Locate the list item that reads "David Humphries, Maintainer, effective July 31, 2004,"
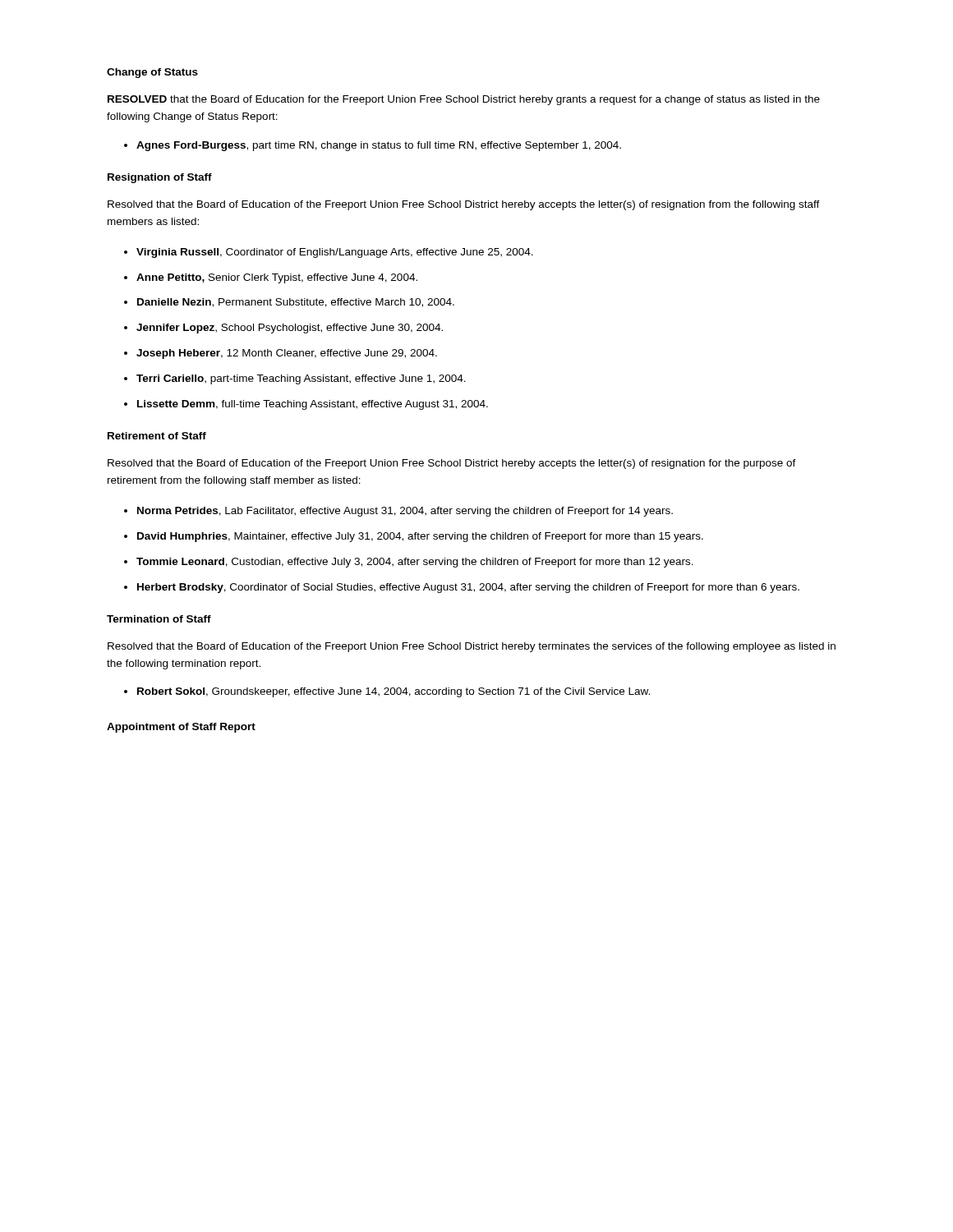This screenshot has width=953, height=1232. (x=476, y=537)
